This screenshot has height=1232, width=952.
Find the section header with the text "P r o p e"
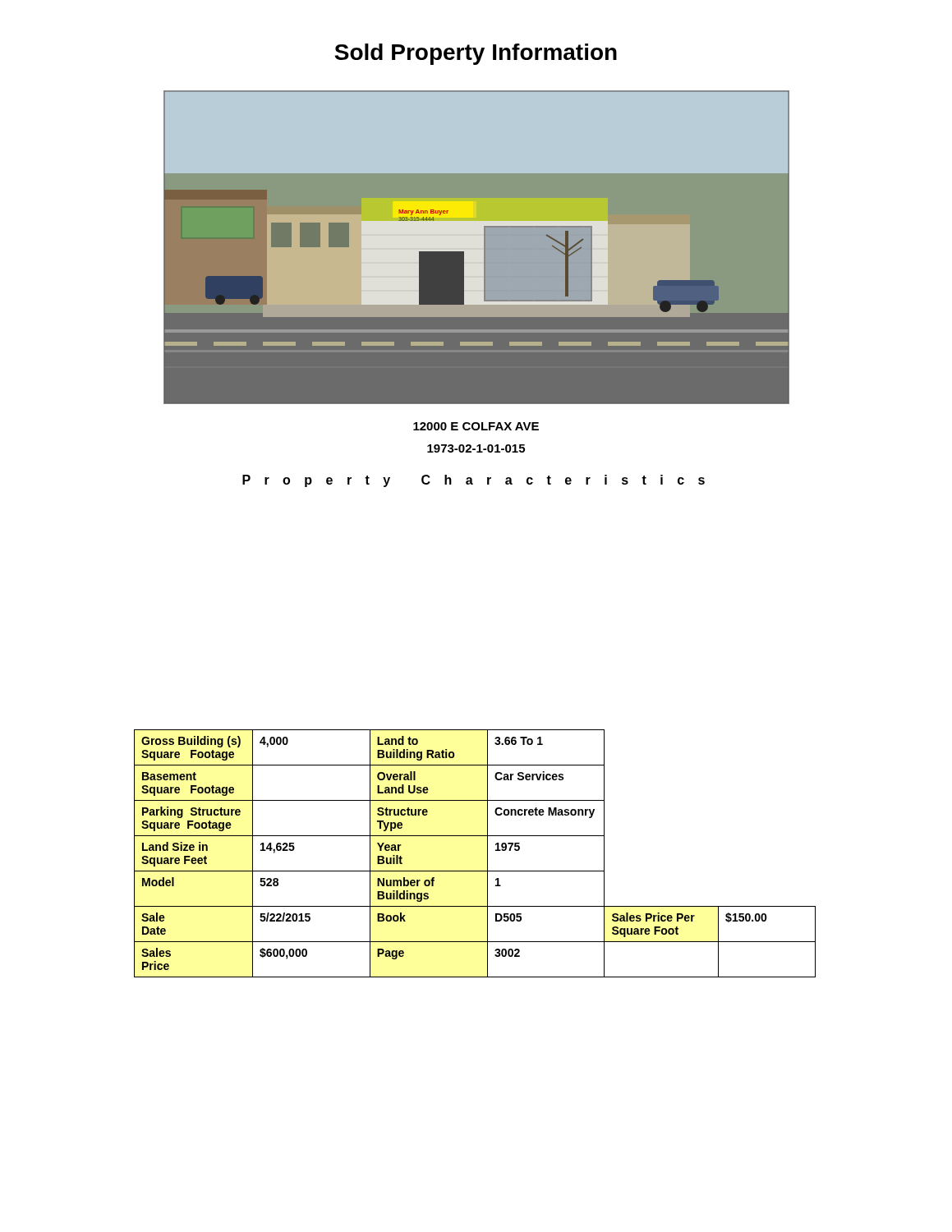click(476, 480)
